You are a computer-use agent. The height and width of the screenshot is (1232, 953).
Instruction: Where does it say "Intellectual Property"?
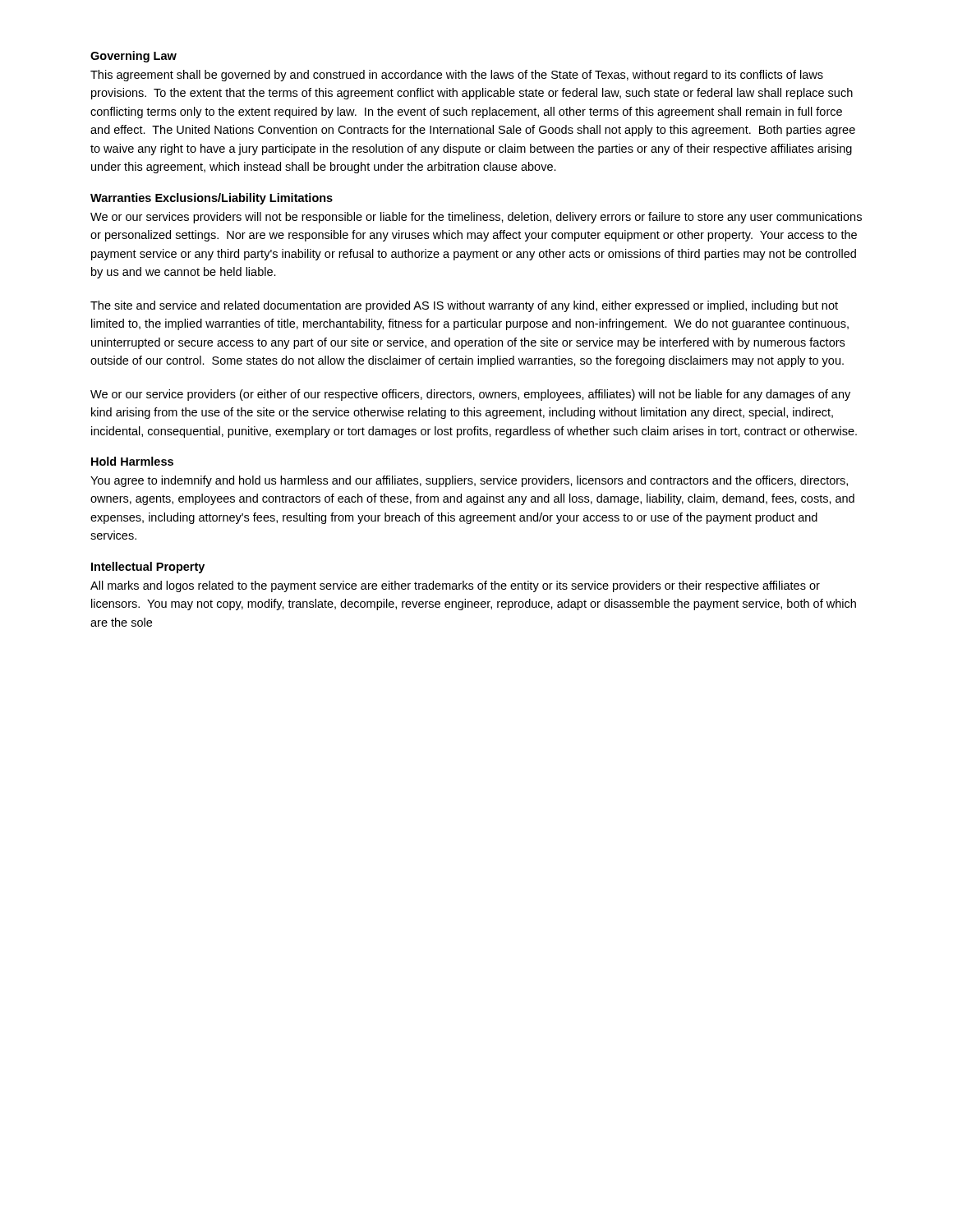pos(148,567)
